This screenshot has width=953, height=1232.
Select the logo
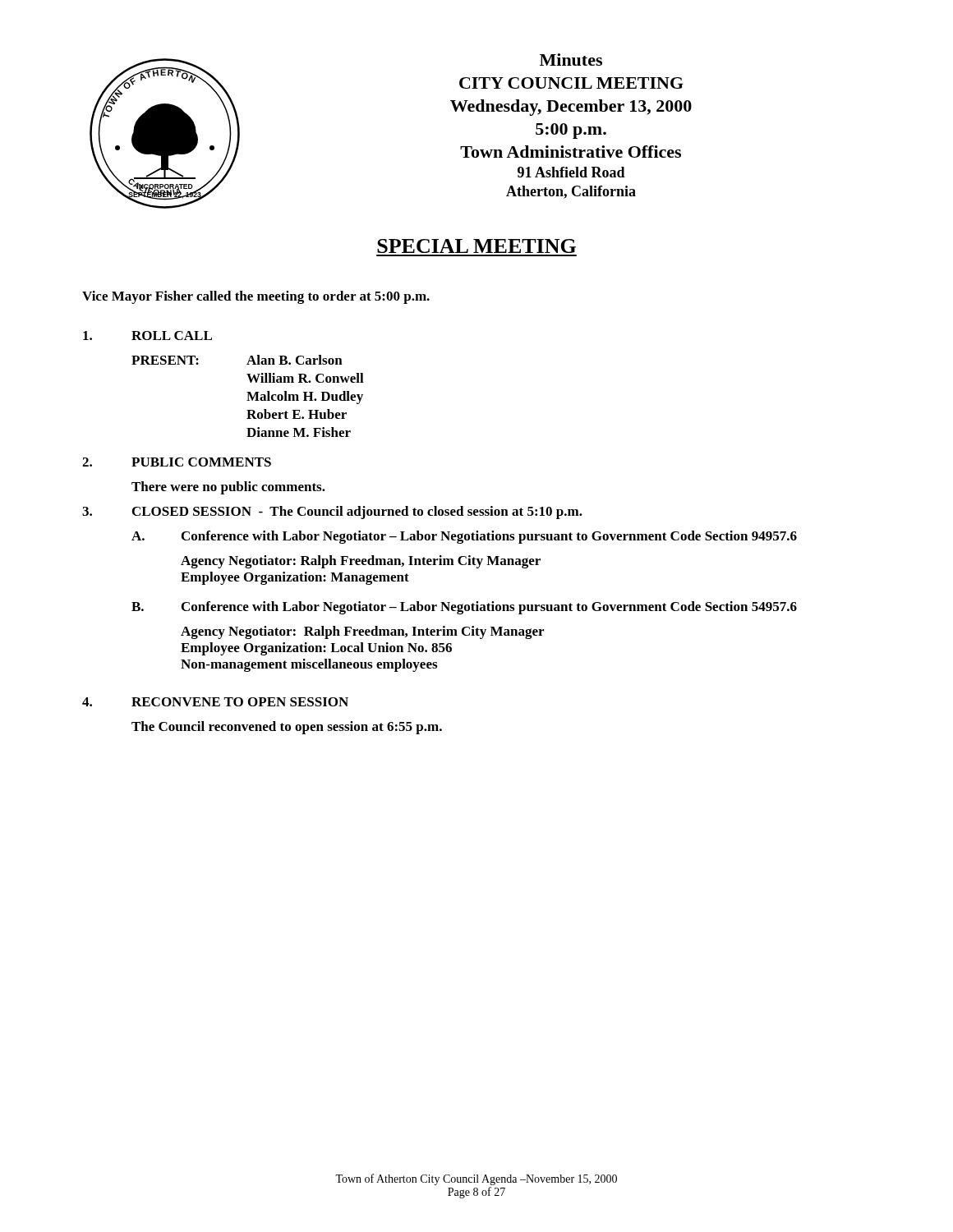pyautogui.click(x=164, y=133)
